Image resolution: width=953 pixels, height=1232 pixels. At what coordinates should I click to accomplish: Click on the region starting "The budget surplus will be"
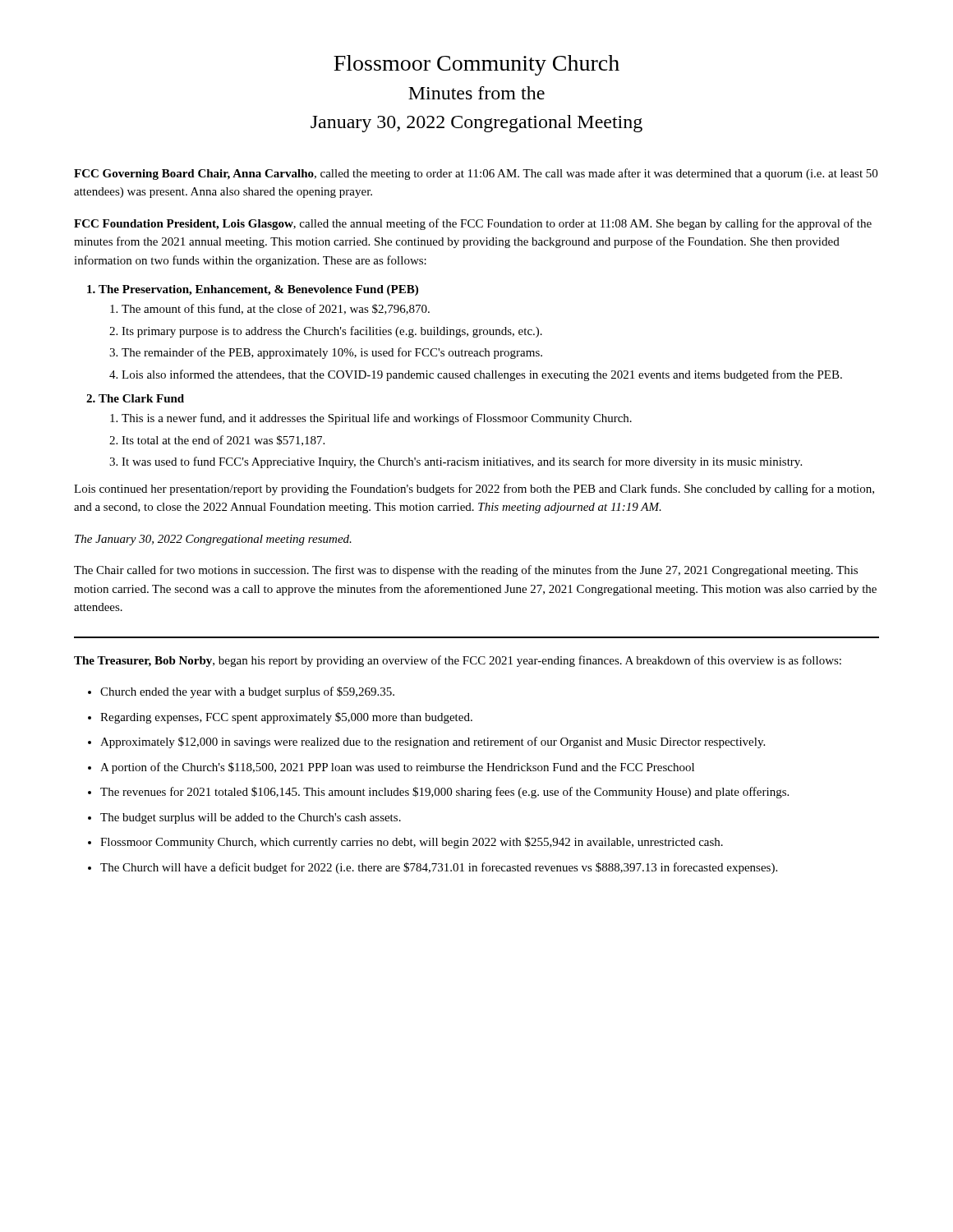click(251, 817)
